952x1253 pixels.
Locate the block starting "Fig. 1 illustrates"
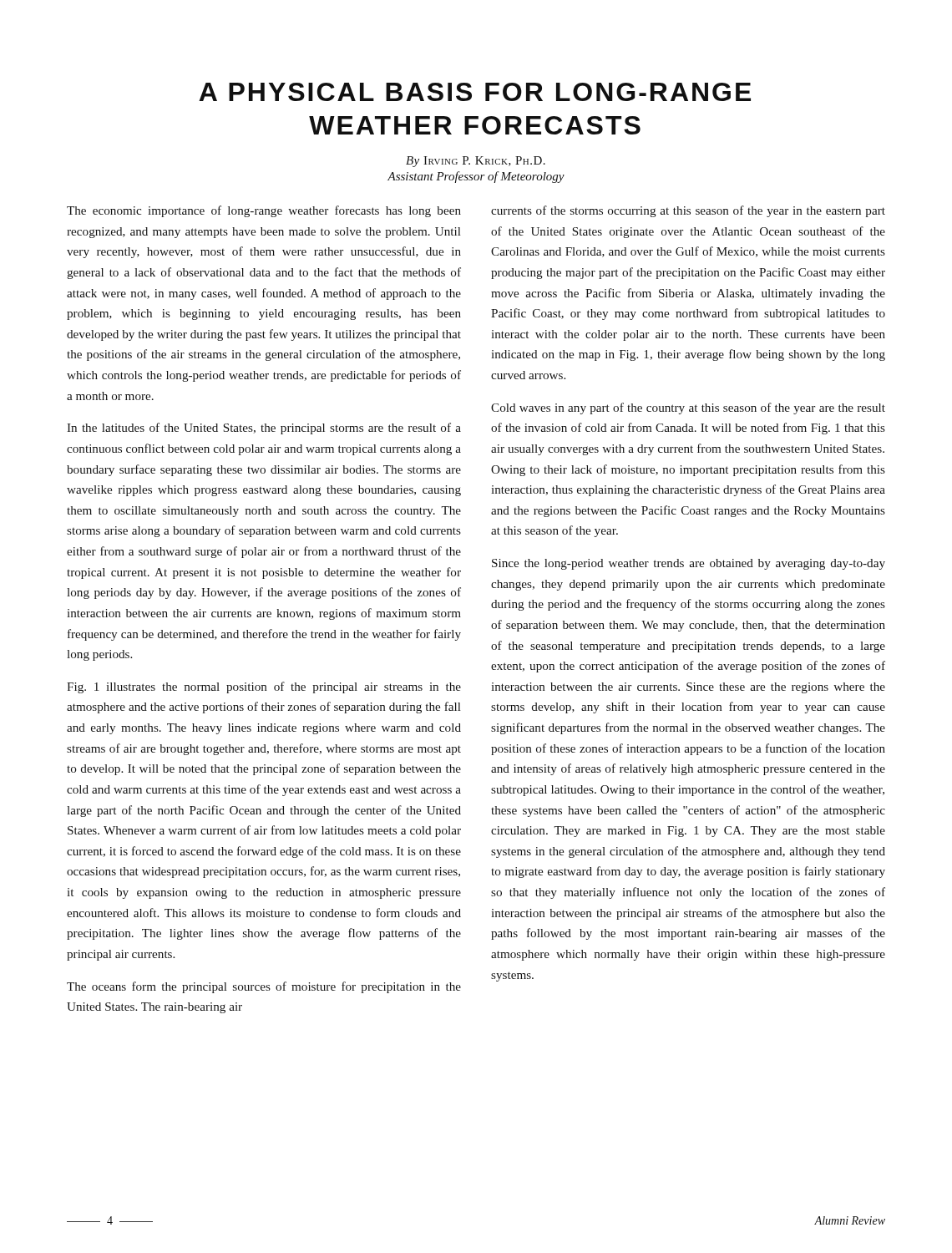point(264,820)
